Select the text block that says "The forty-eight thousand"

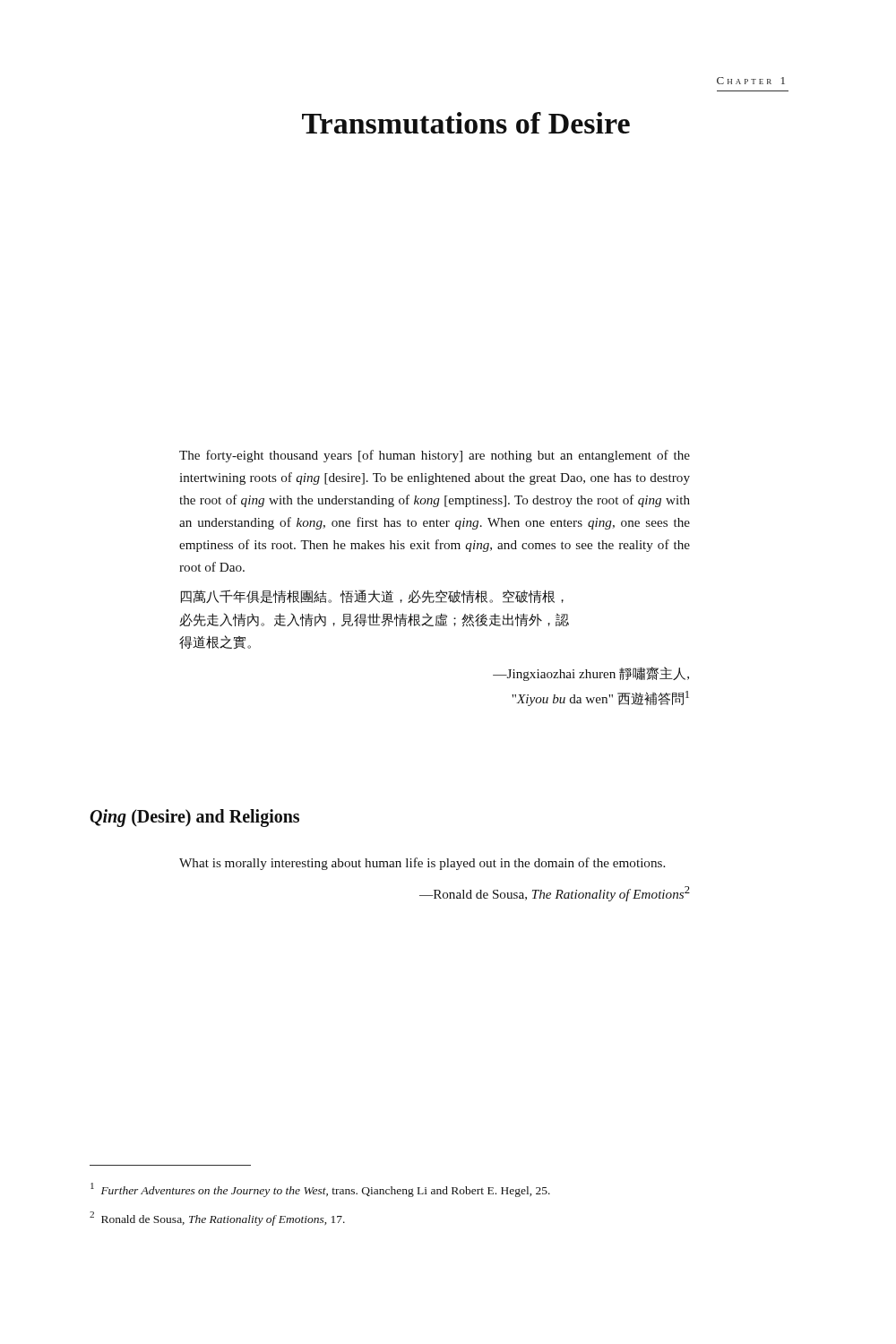point(435,511)
